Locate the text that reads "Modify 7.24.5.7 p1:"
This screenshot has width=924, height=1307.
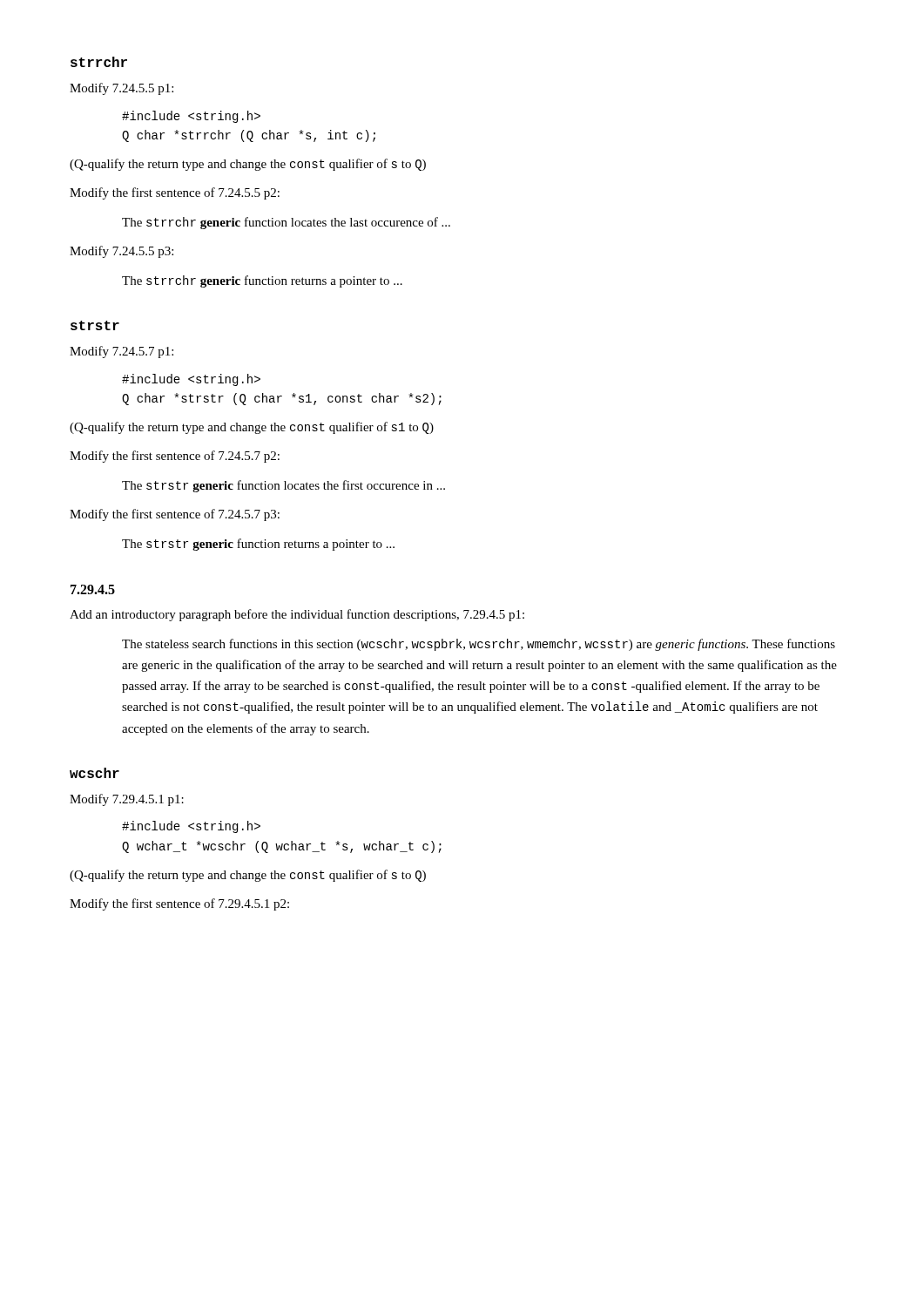122,351
